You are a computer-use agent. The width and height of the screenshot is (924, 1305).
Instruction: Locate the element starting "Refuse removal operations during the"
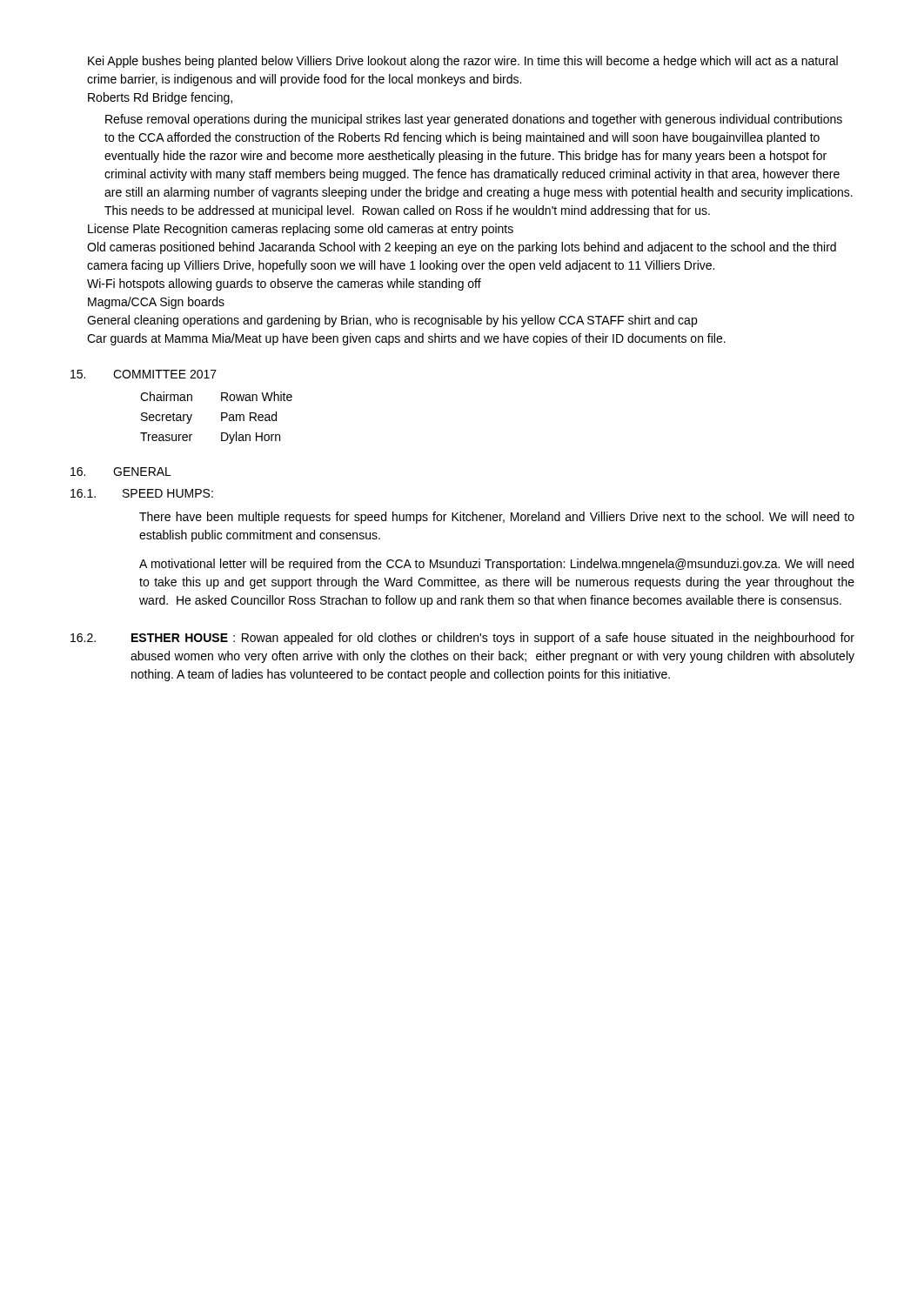click(479, 165)
